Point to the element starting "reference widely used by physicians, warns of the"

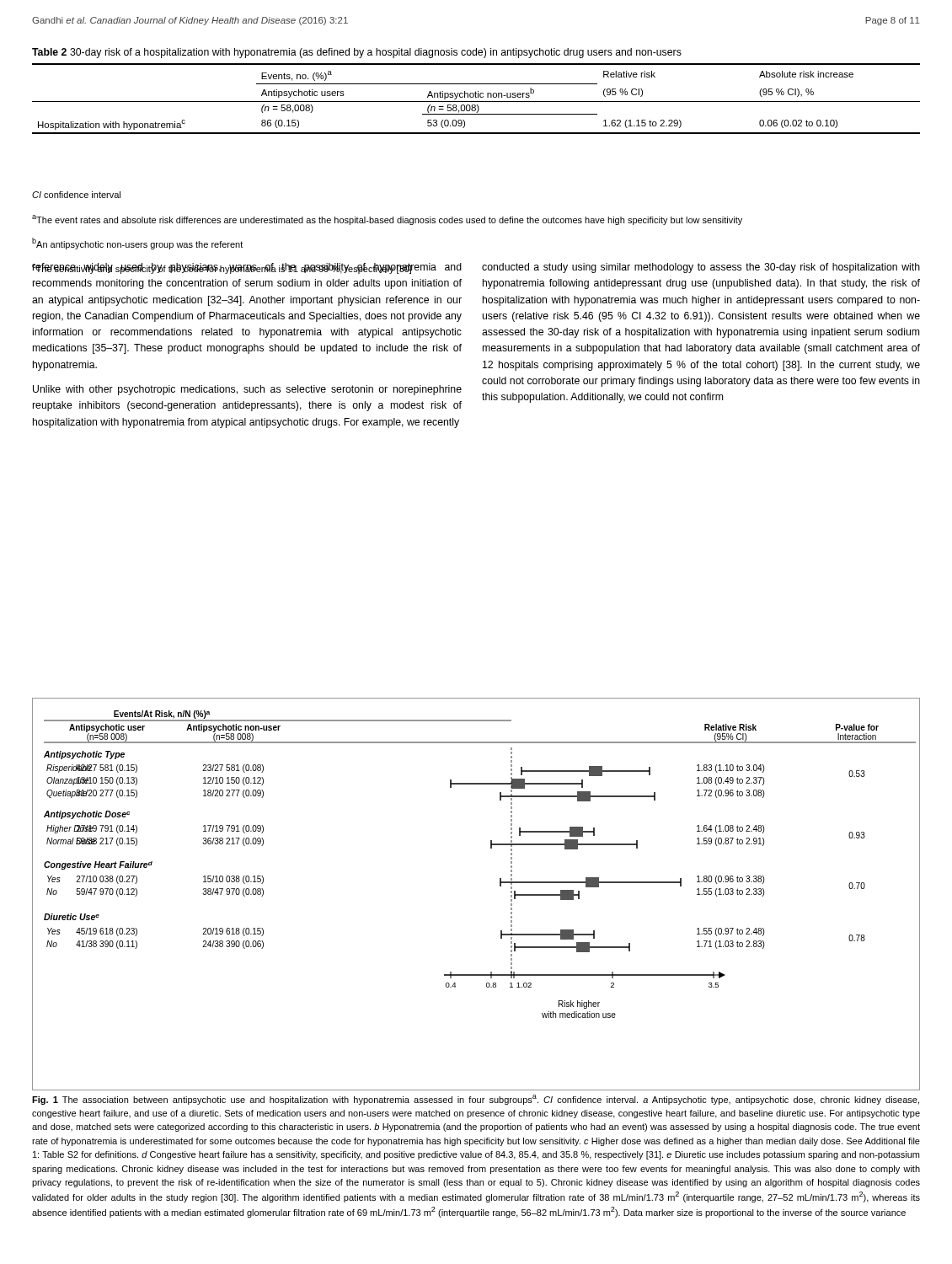coord(247,345)
